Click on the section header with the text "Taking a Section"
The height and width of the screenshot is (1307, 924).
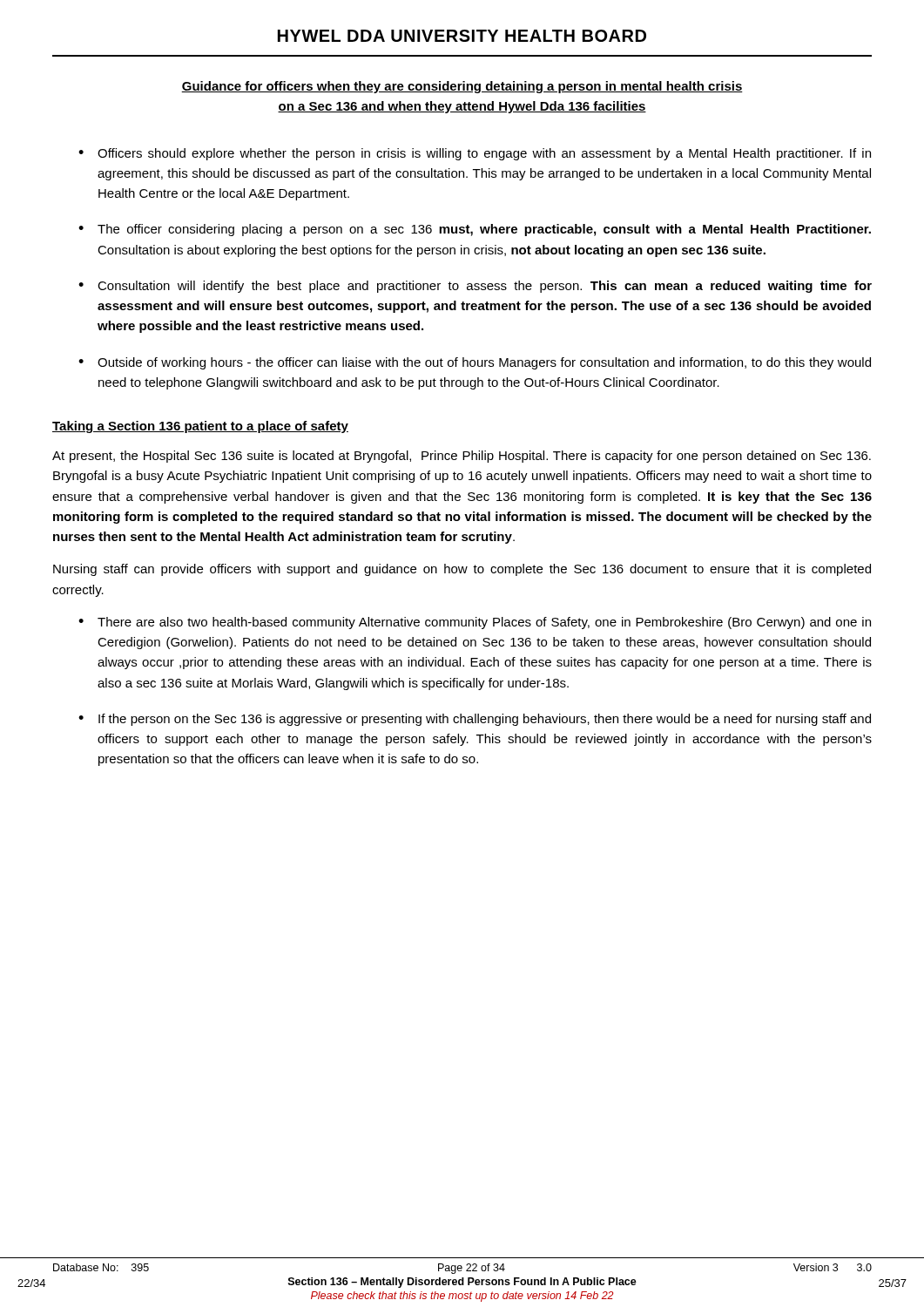click(200, 426)
